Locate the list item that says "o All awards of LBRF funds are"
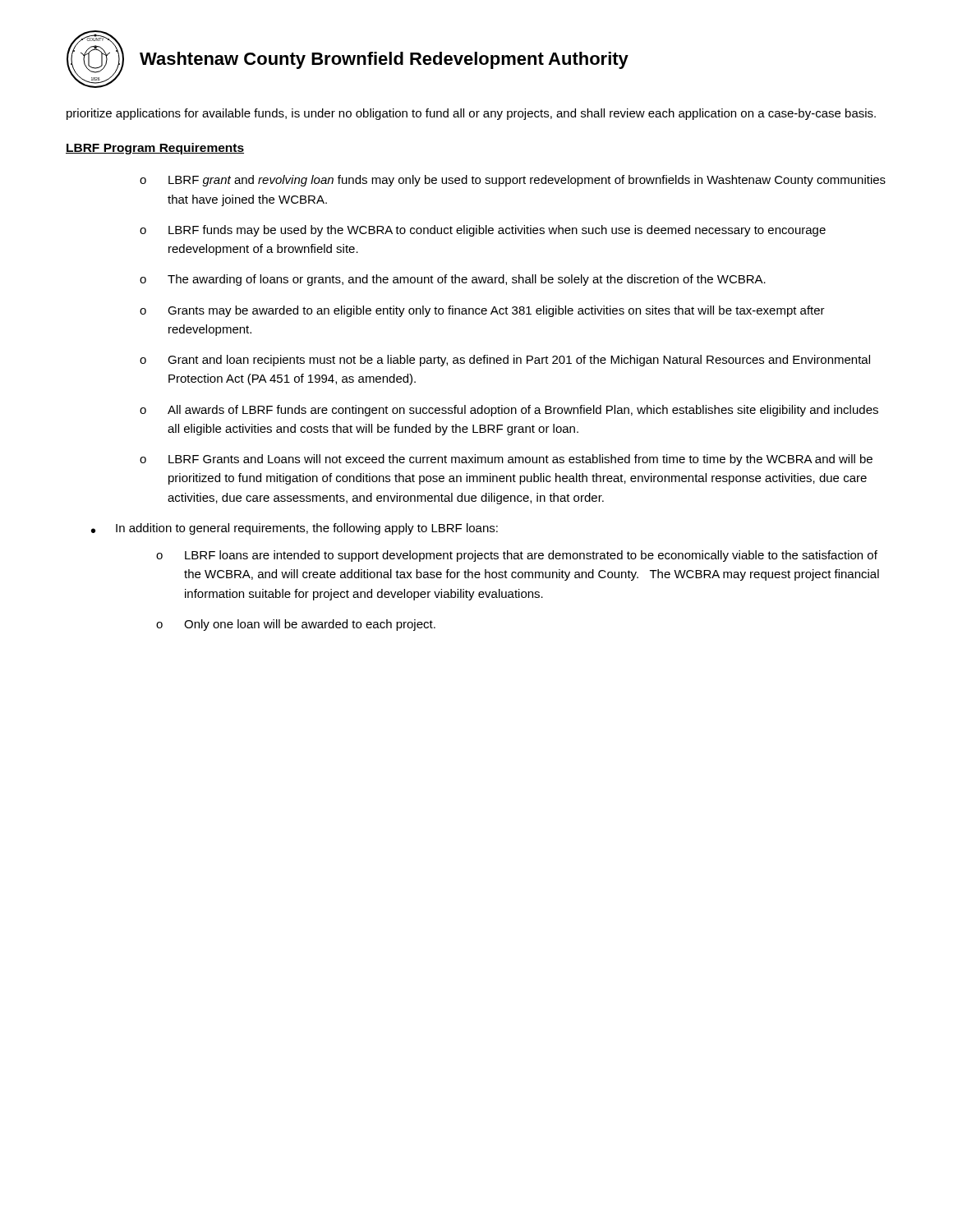Viewport: 953px width, 1232px height. (513, 419)
